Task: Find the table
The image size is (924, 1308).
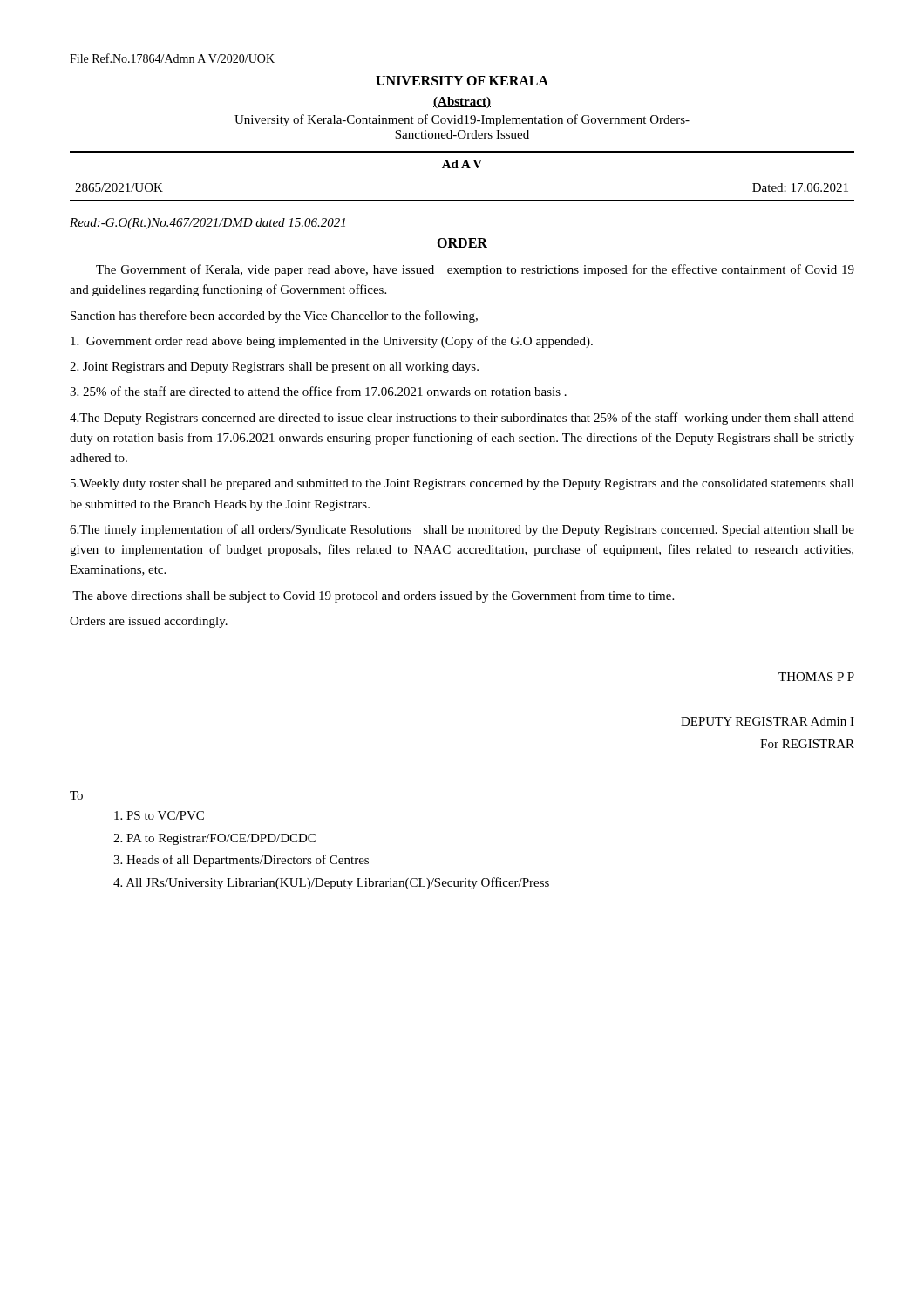Action: coord(462,176)
